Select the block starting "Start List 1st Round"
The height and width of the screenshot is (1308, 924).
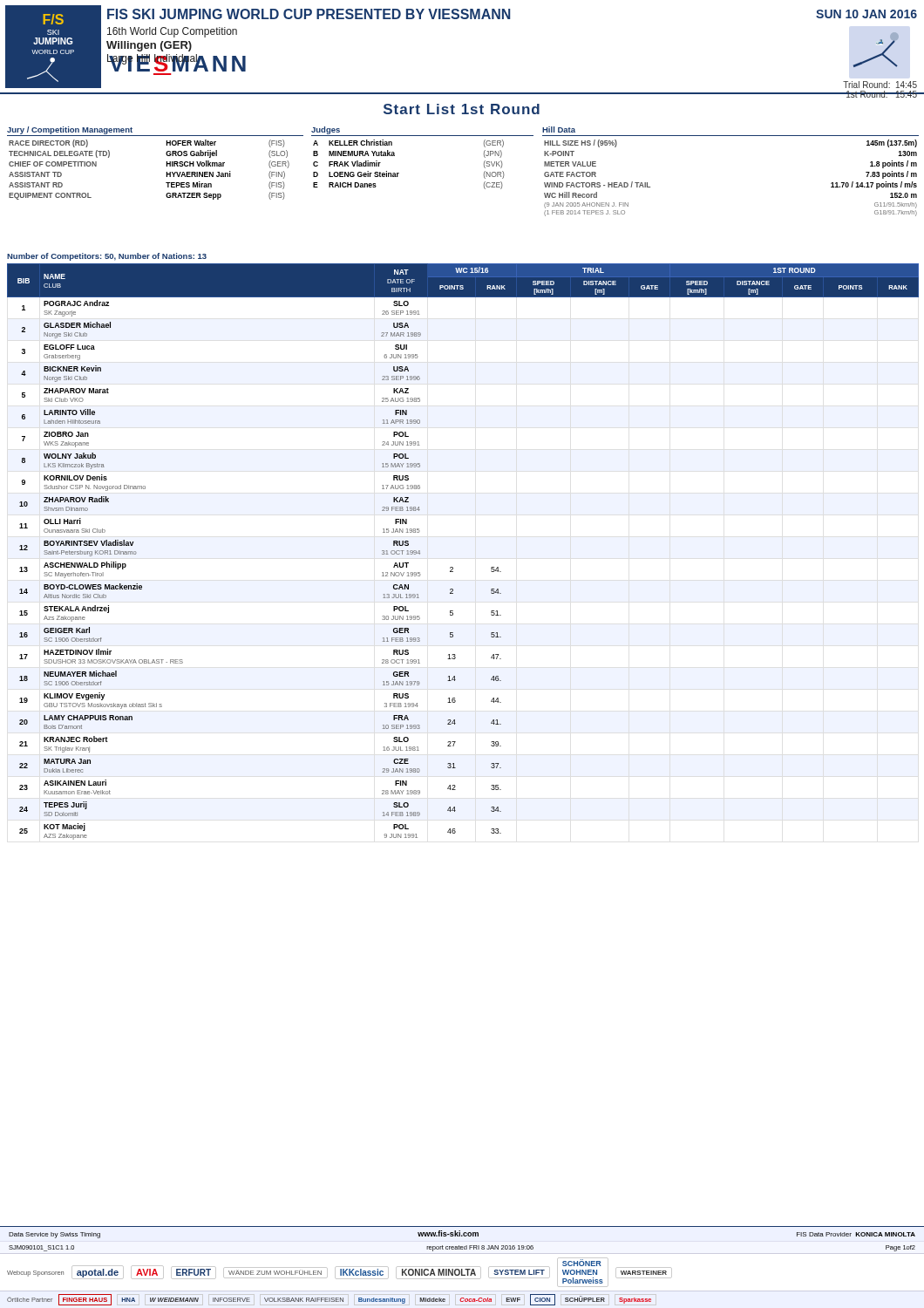(x=462, y=109)
